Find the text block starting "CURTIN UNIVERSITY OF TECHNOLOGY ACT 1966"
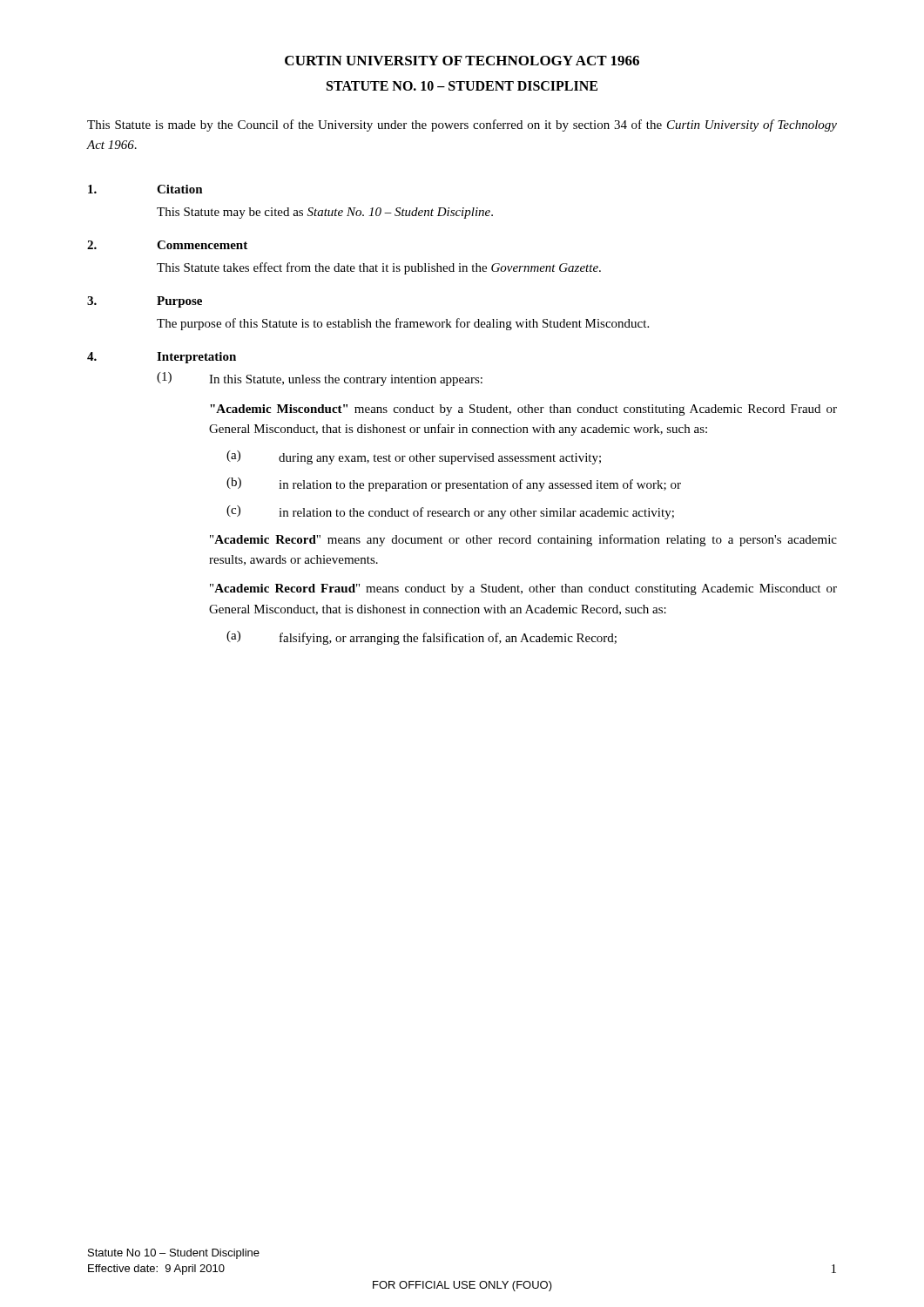Image resolution: width=924 pixels, height=1307 pixels. tap(462, 61)
